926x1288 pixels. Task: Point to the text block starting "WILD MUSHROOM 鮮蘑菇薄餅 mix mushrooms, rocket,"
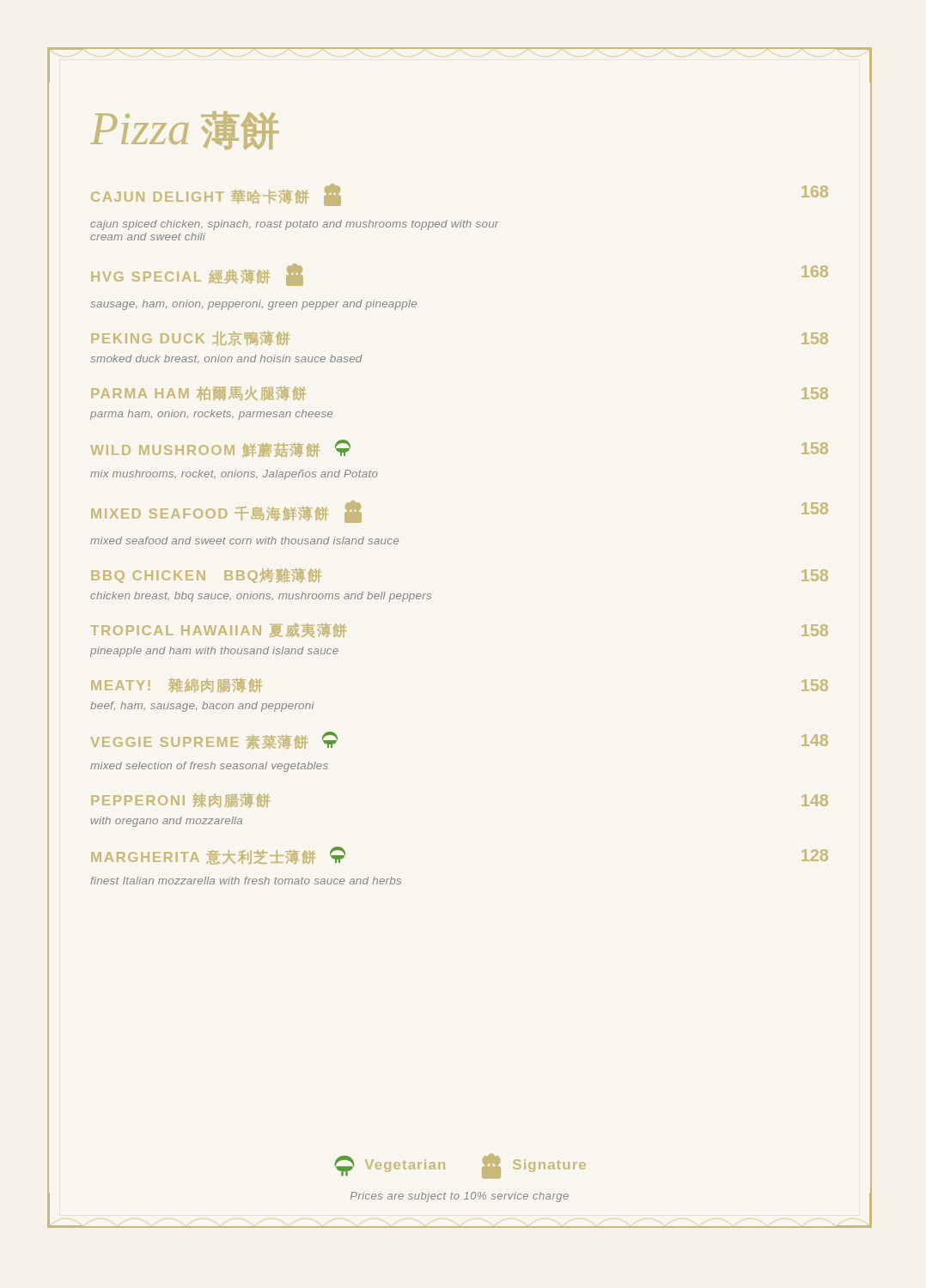point(216,446)
